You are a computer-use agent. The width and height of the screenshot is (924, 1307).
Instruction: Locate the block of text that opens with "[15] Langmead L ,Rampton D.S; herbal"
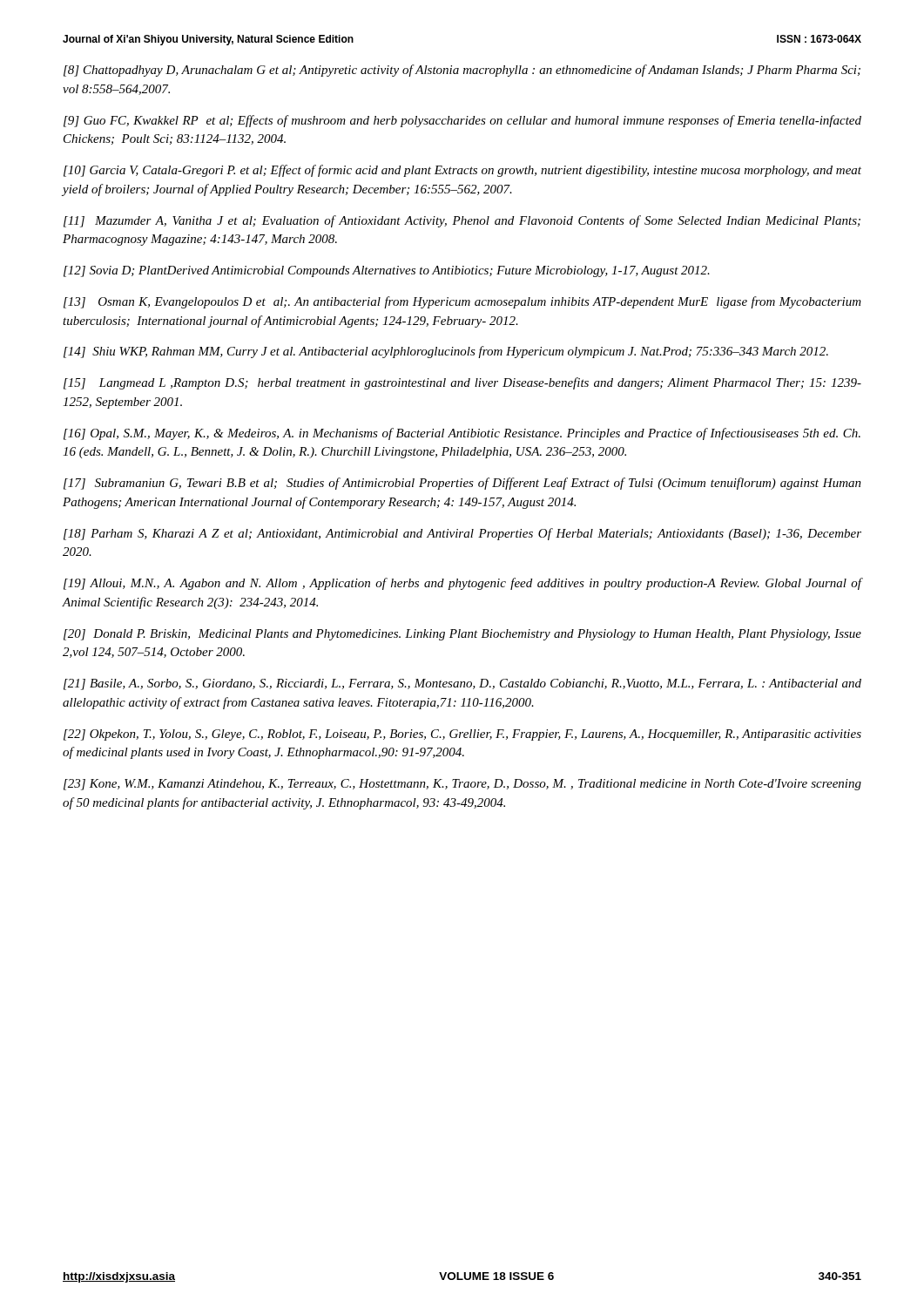[x=462, y=392]
